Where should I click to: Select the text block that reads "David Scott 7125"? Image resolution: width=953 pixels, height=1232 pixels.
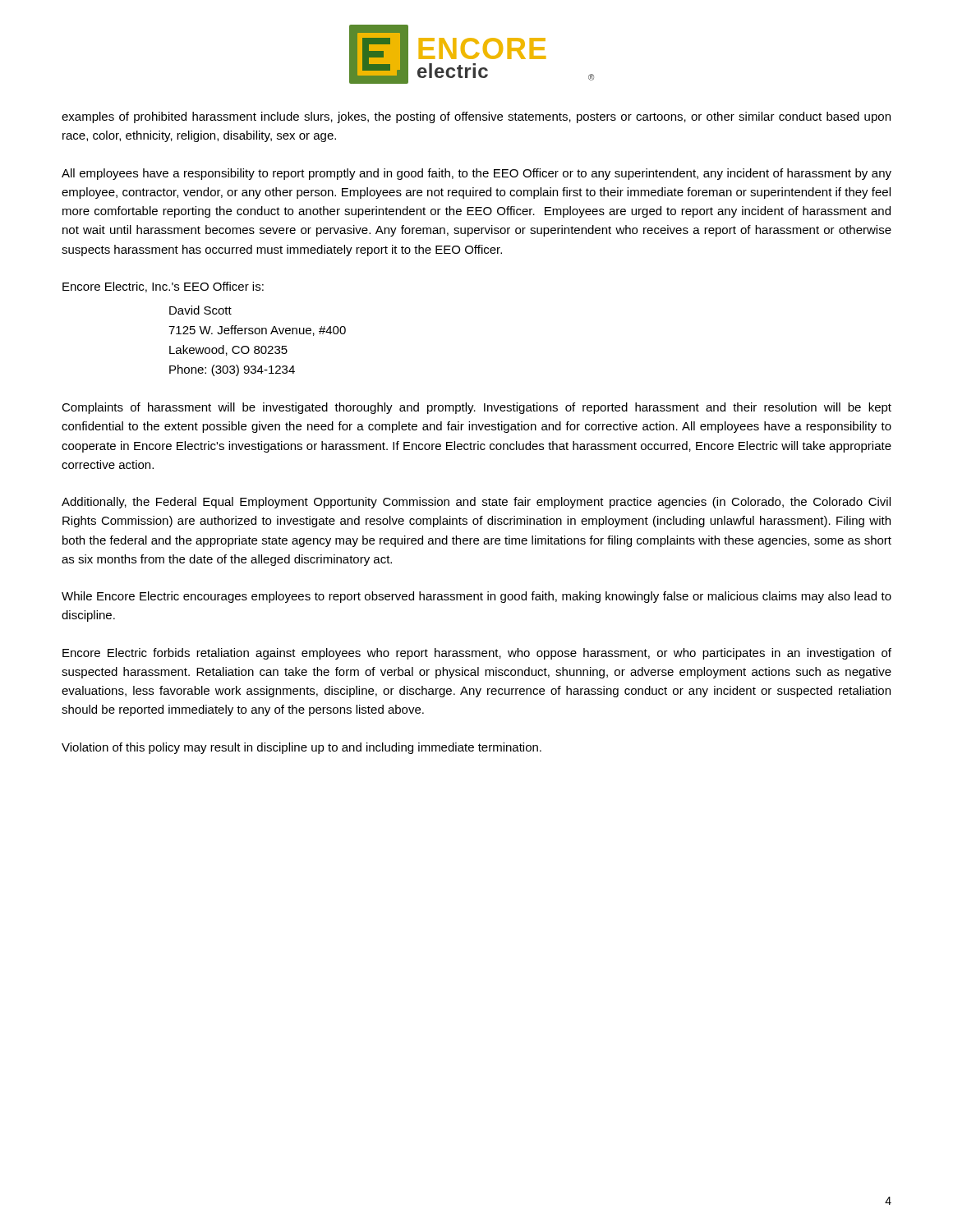(257, 340)
